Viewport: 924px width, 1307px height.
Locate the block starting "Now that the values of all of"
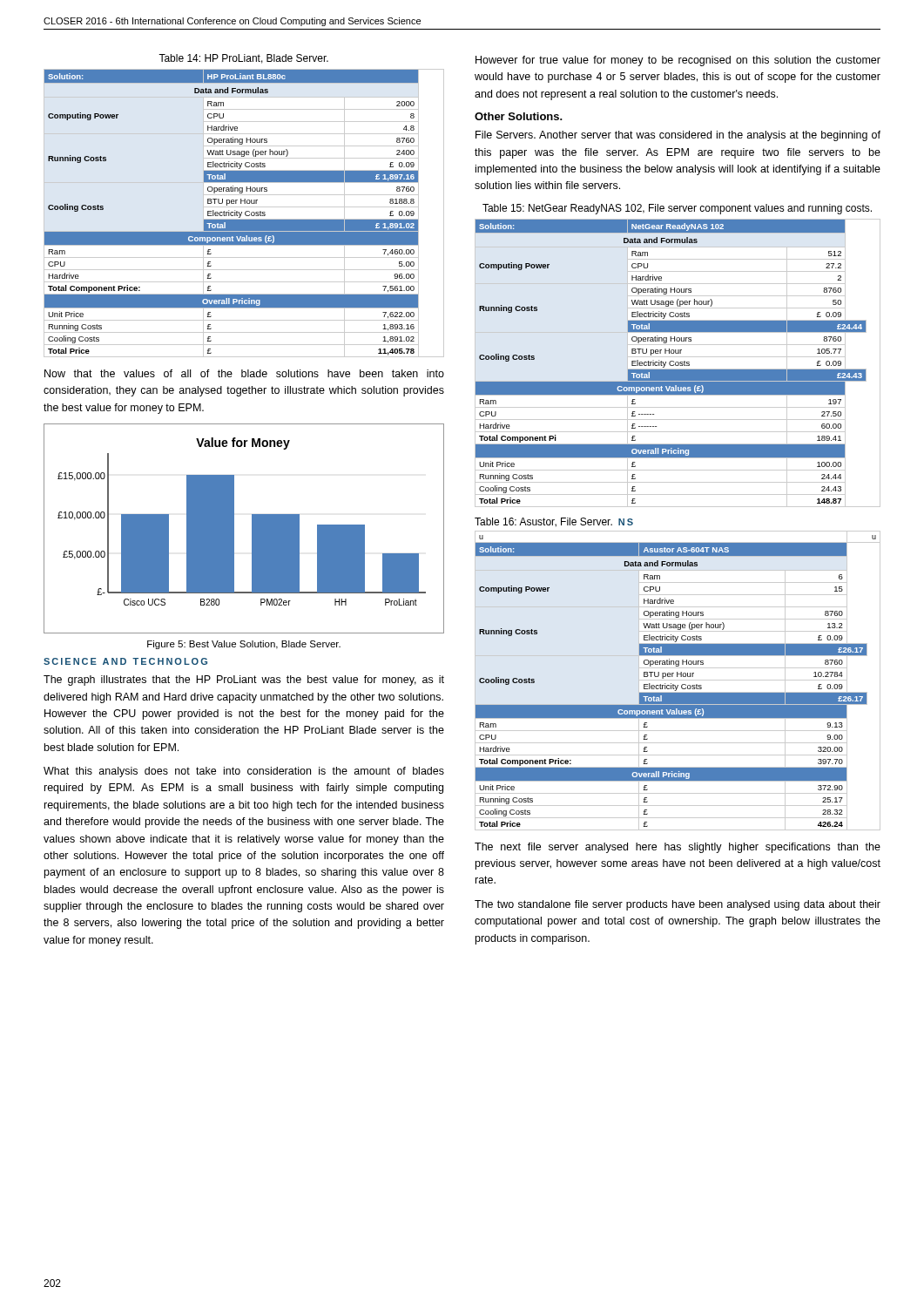click(244, 391)
